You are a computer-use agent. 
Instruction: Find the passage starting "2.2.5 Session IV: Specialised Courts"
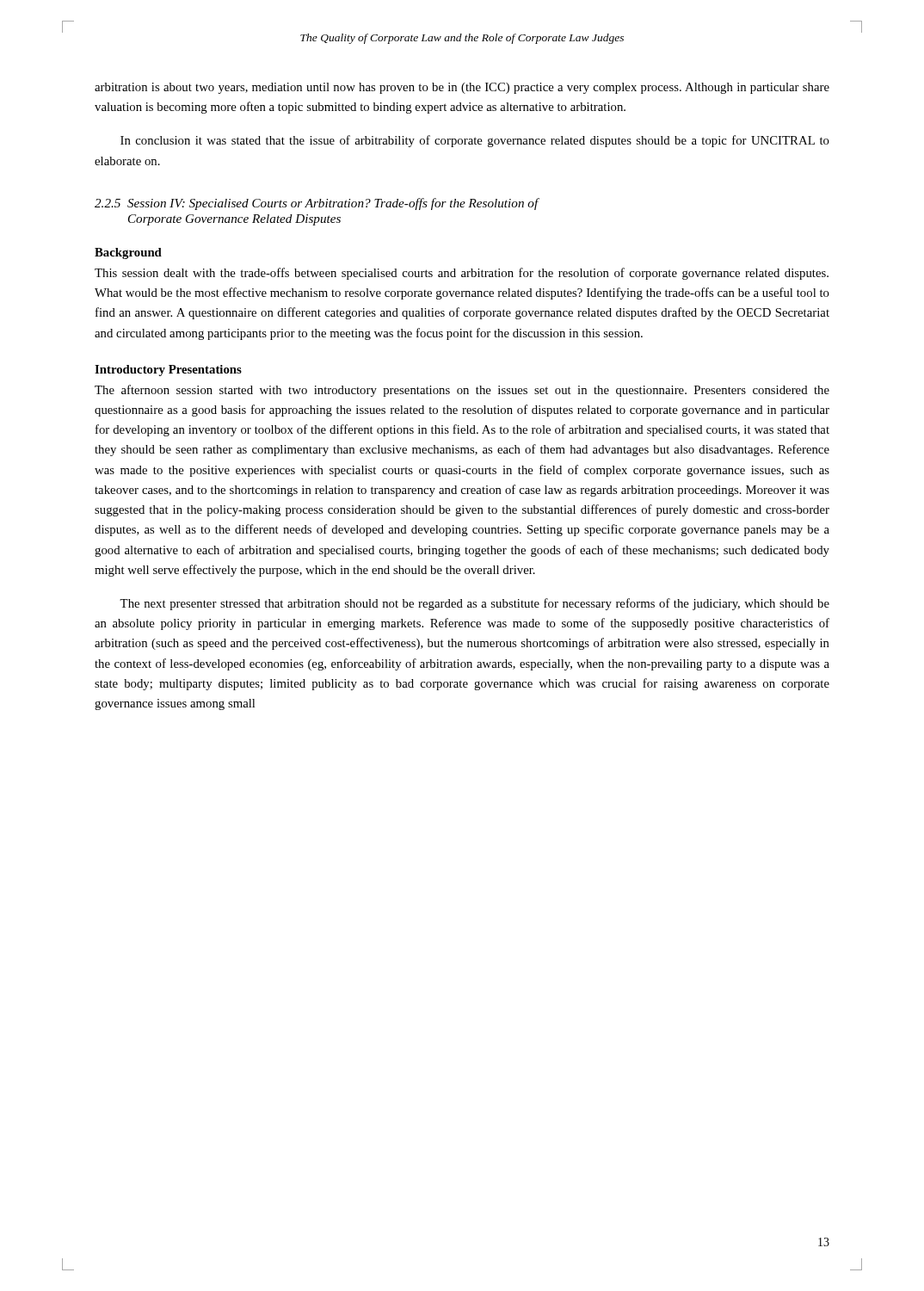(x=316, y=210)
